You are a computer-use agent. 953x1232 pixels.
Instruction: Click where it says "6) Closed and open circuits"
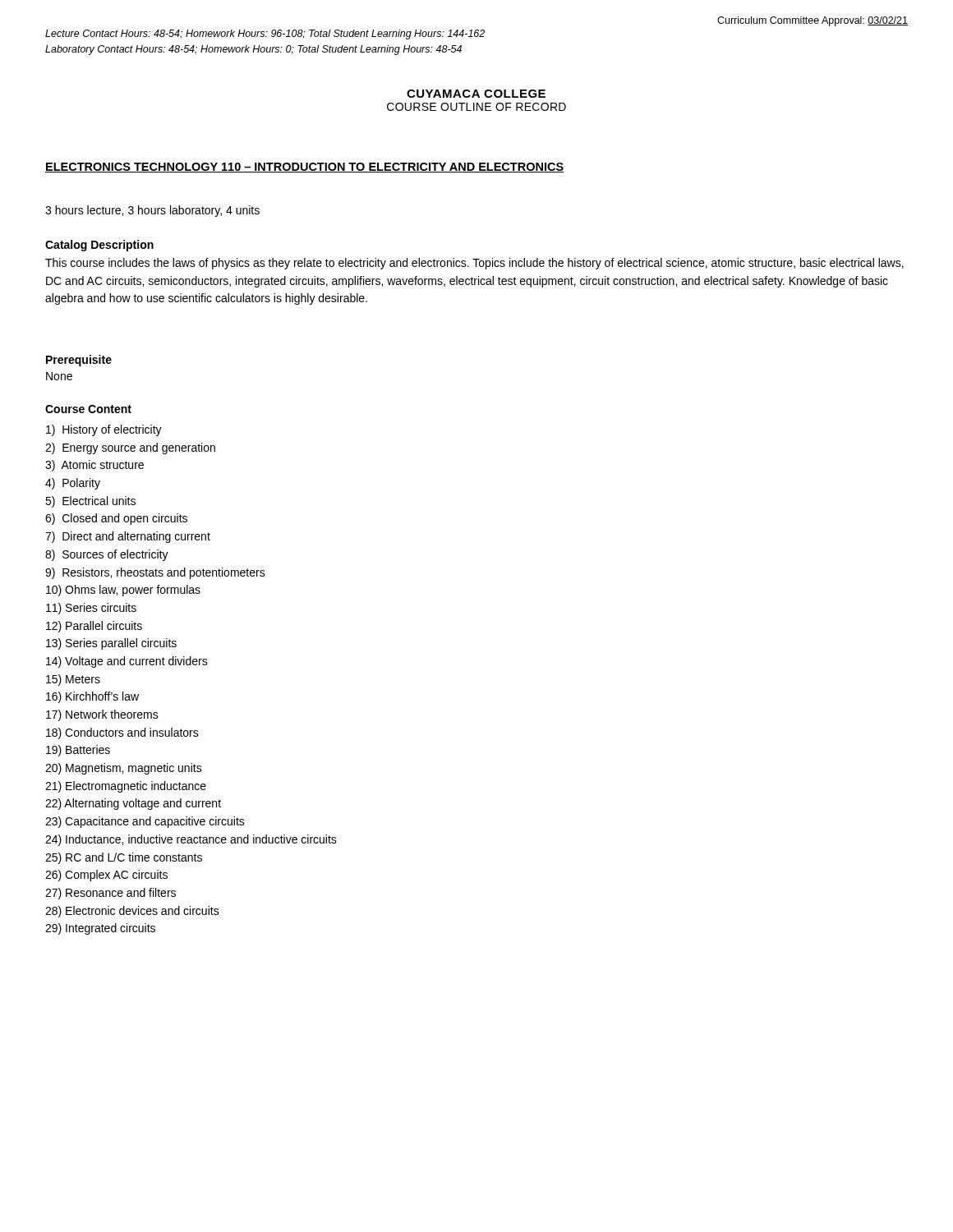[x=116, y=519]
